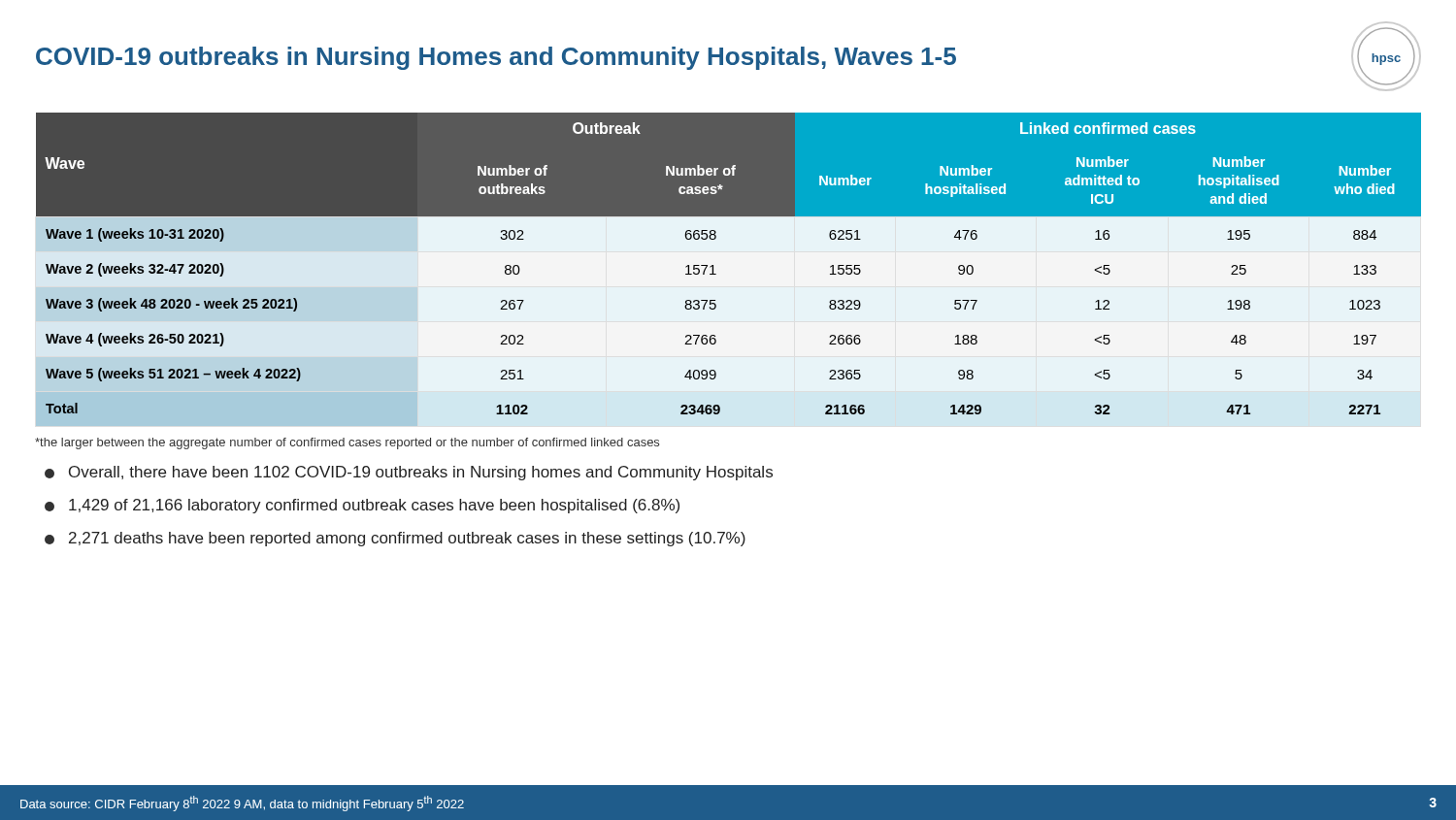This screenshot has width=1456, height=820.
Task: Find the block on this page that starts "the larger between the"
Action: point(347,442)
